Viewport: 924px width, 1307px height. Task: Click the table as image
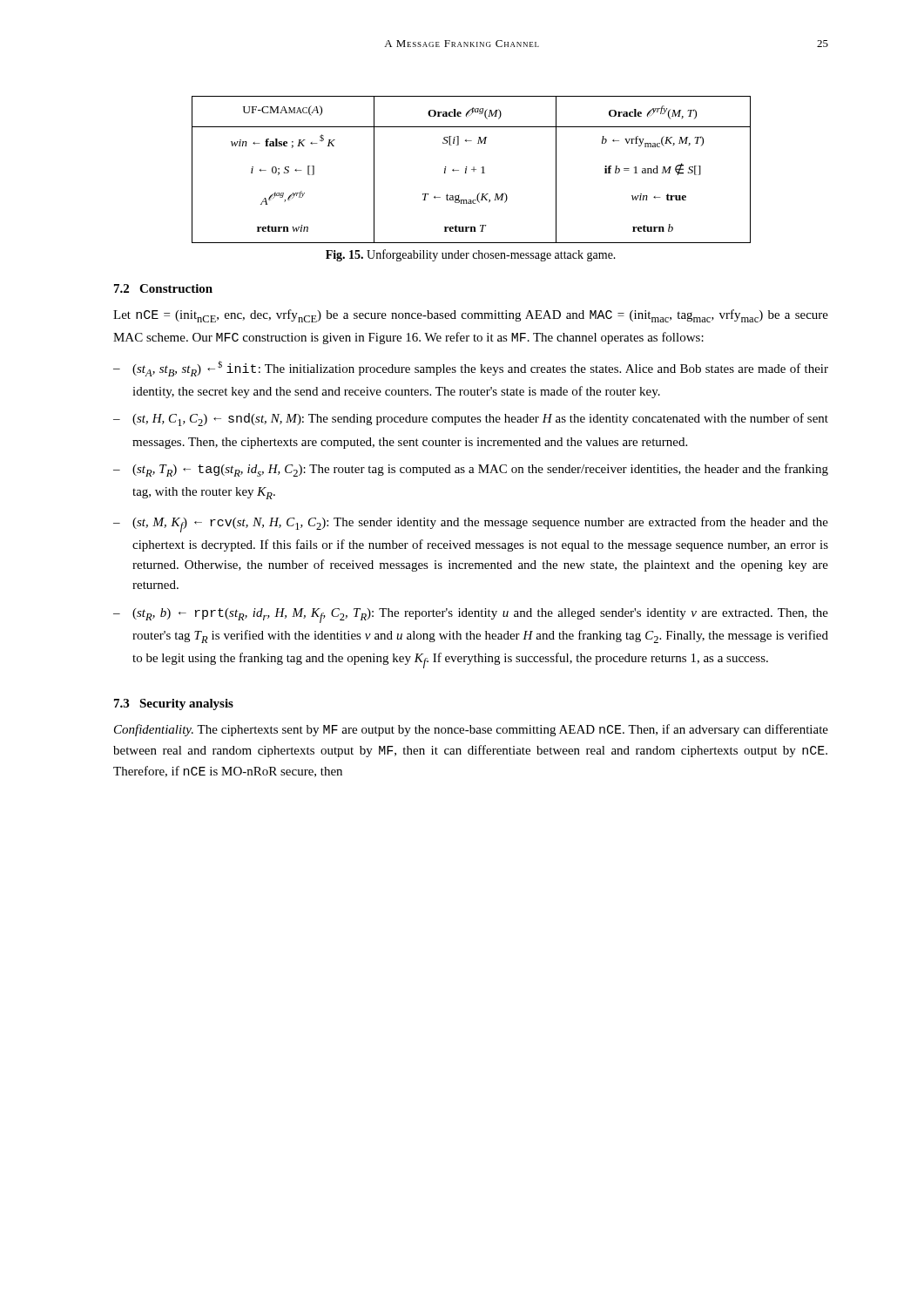tap(471, 169)
